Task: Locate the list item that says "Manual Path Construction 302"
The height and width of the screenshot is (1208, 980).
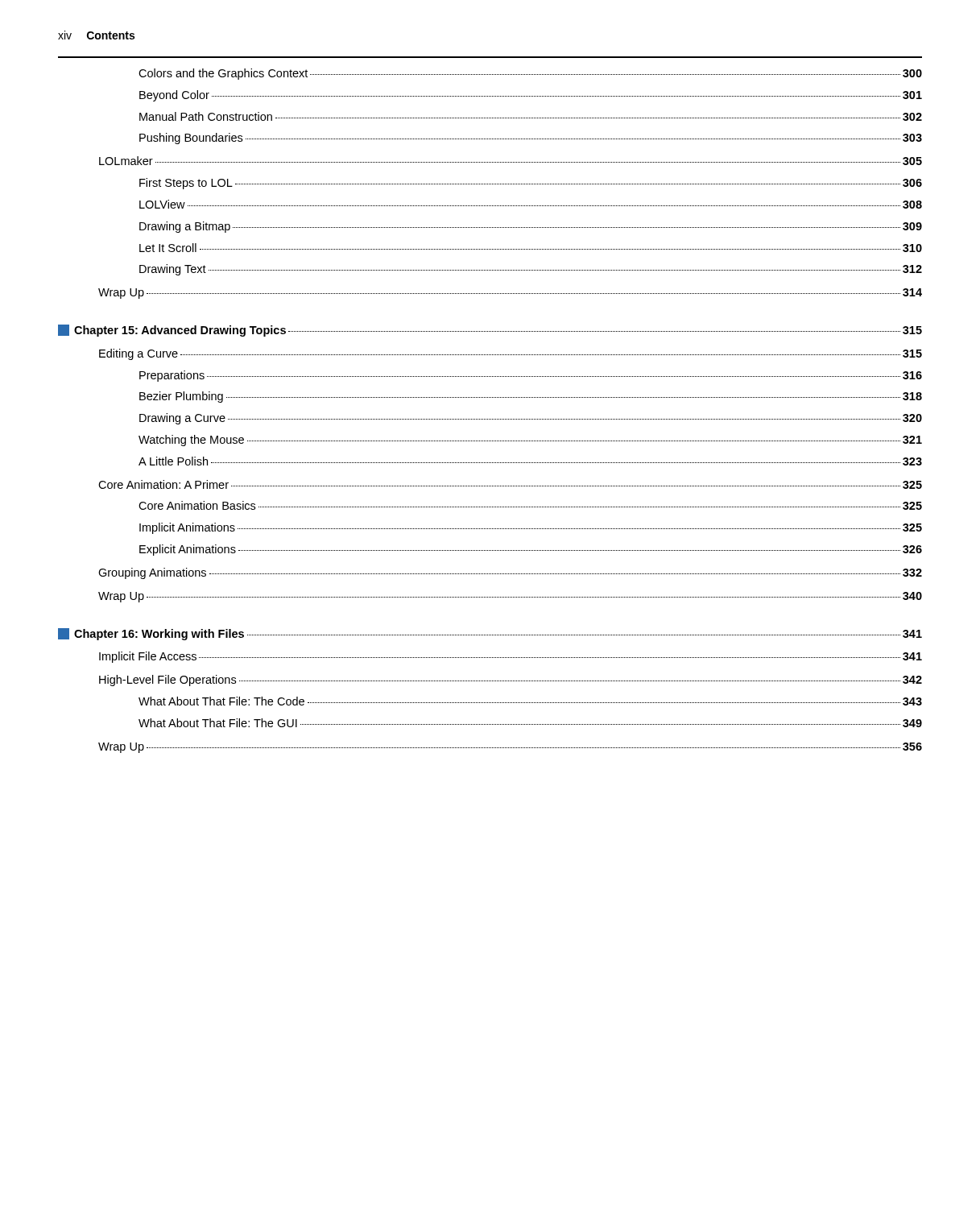Action: coord(530,117)
